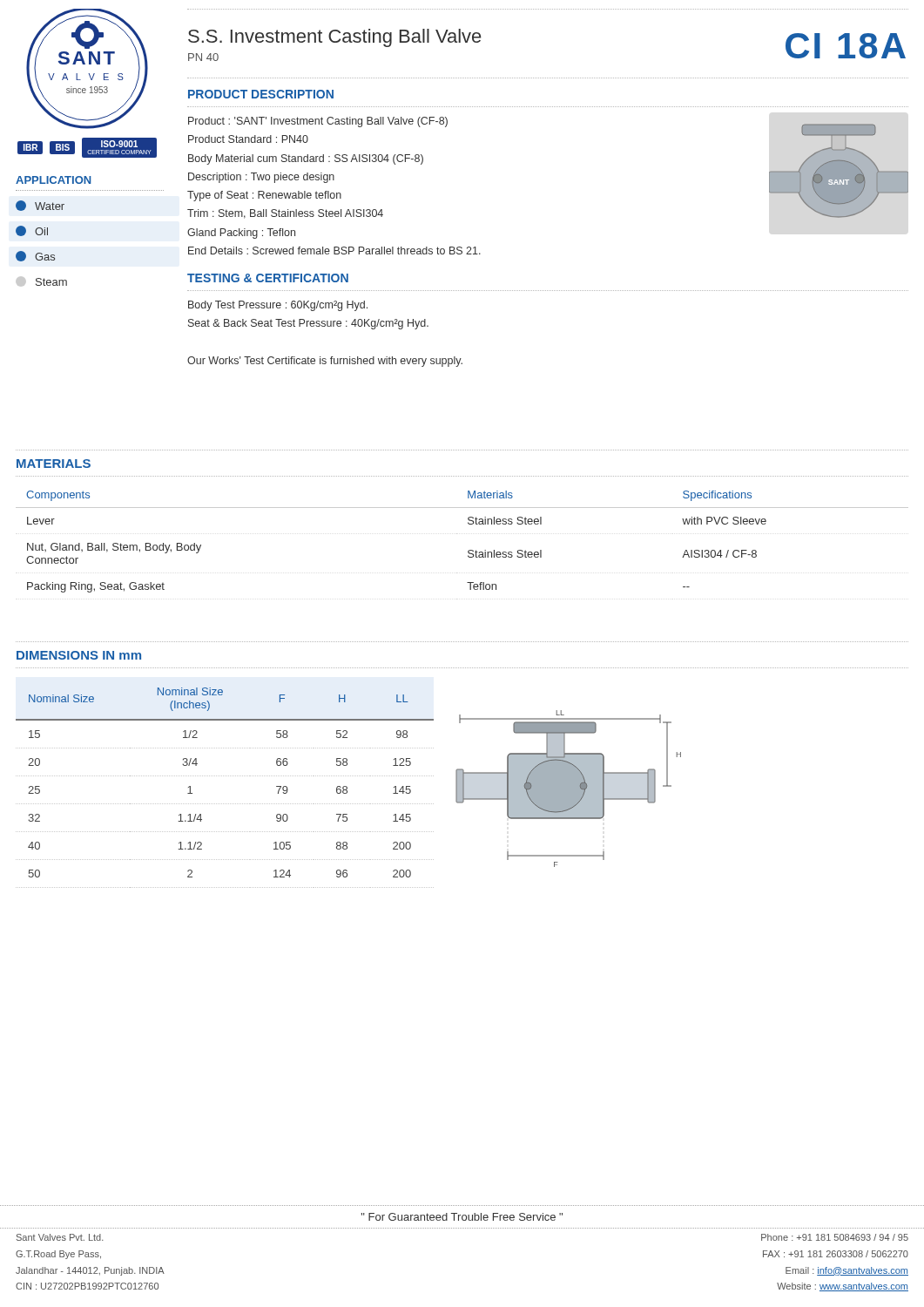Select the text block starting "S.S. Investment Casting Ball Valve PN 40"
This screenshot has height=1307, width=924.
pyautogui.click(x=335, y=44)
